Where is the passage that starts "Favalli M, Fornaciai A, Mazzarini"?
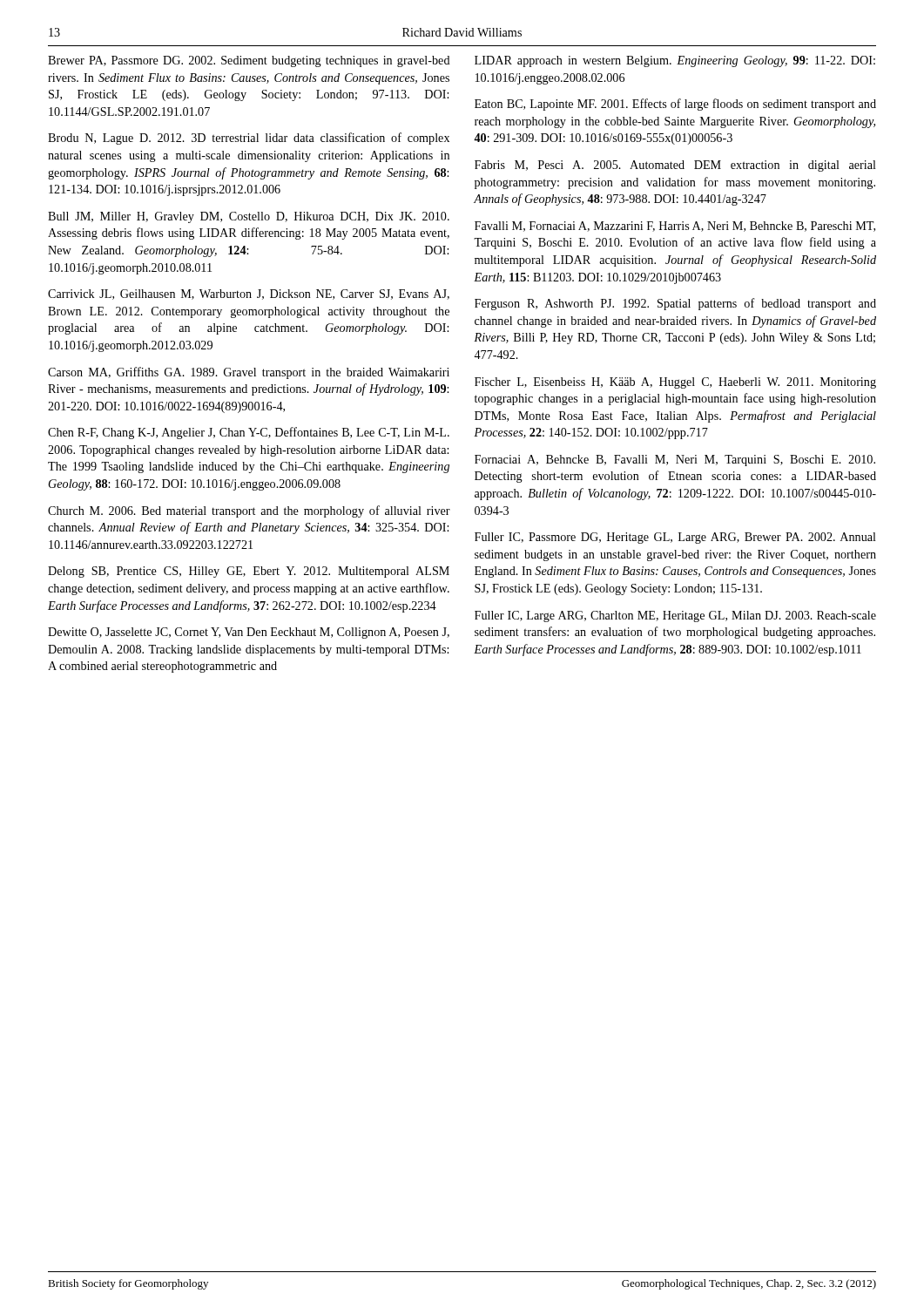The image size is (924, 1307). coord(675,251)
